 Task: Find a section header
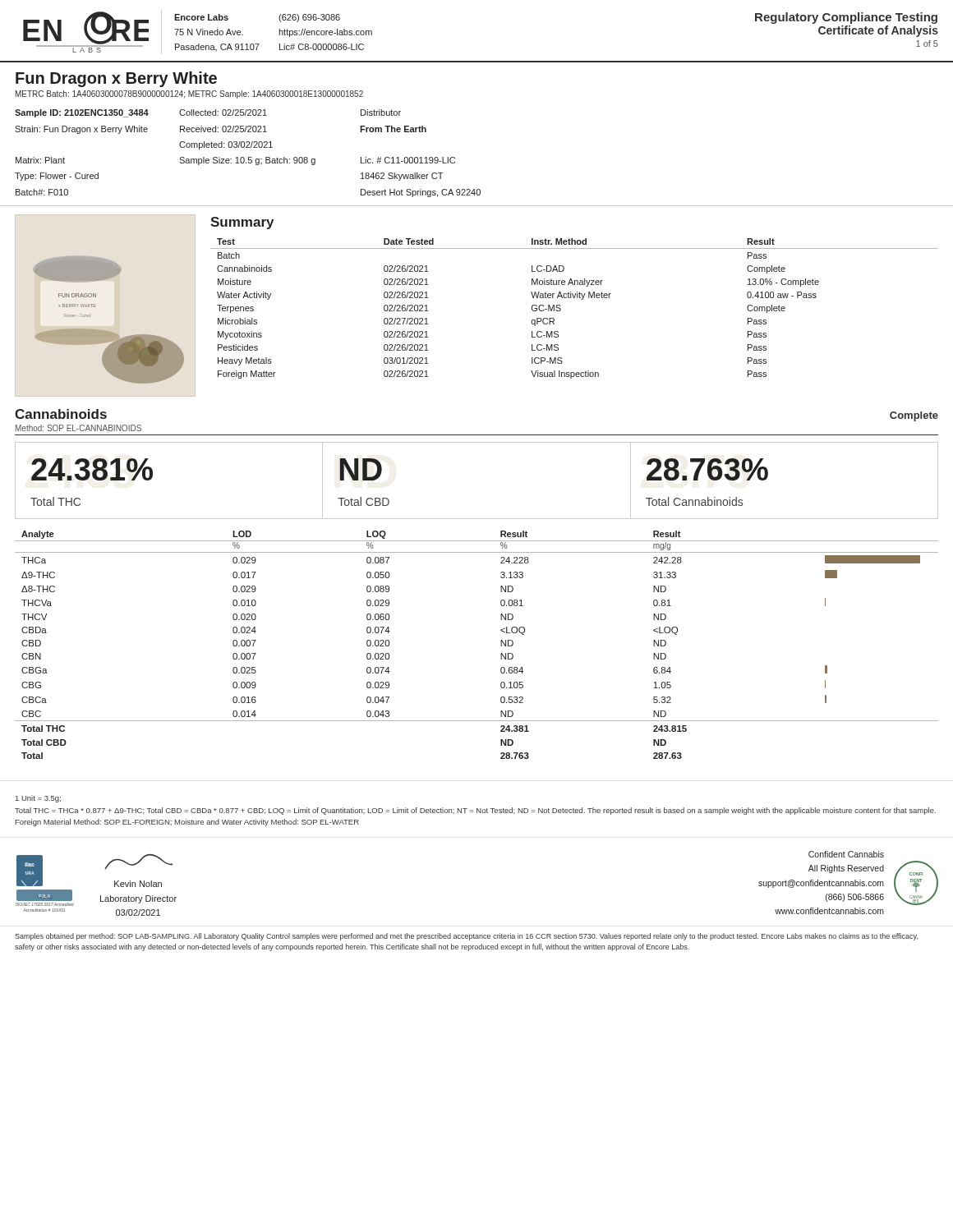point(61,414)
